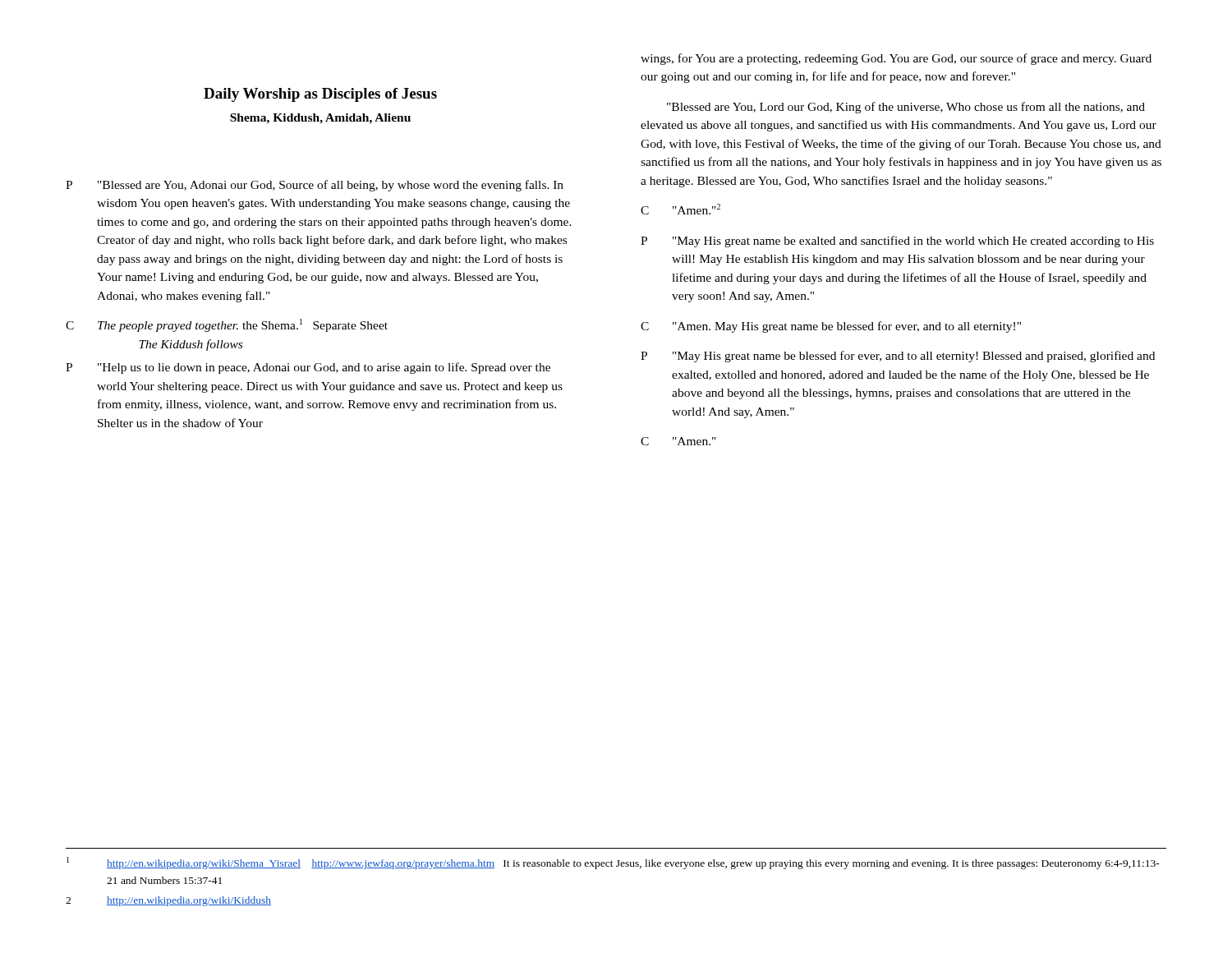Find the text block containing "wings, for You are a protecting, redeeming God."
This screenshot has height=953, width=1232.
(896, 67)
